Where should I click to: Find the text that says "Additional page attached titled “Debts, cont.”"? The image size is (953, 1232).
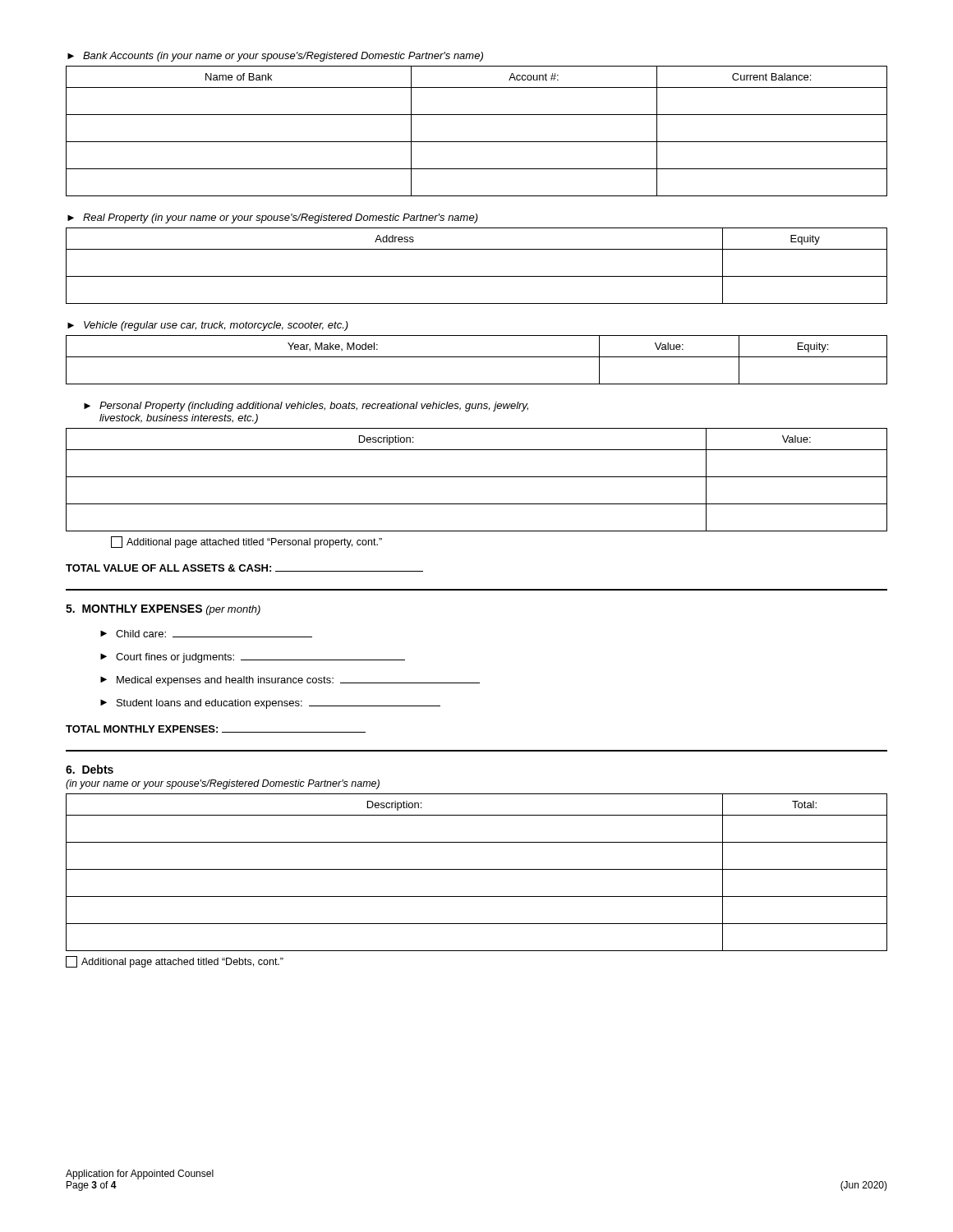(x=175, y=962)
